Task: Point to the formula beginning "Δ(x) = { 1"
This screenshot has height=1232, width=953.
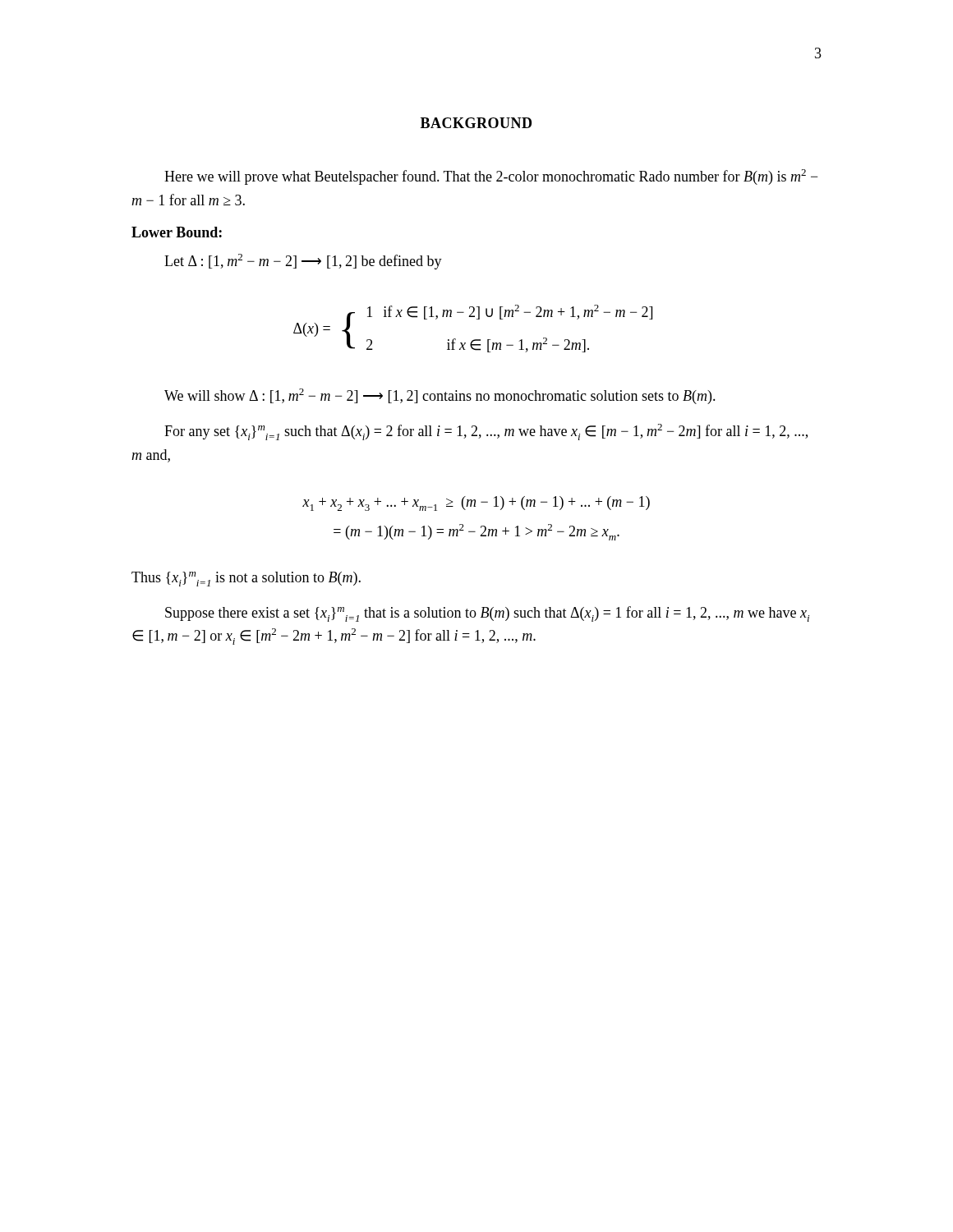Action: [476, 329]
